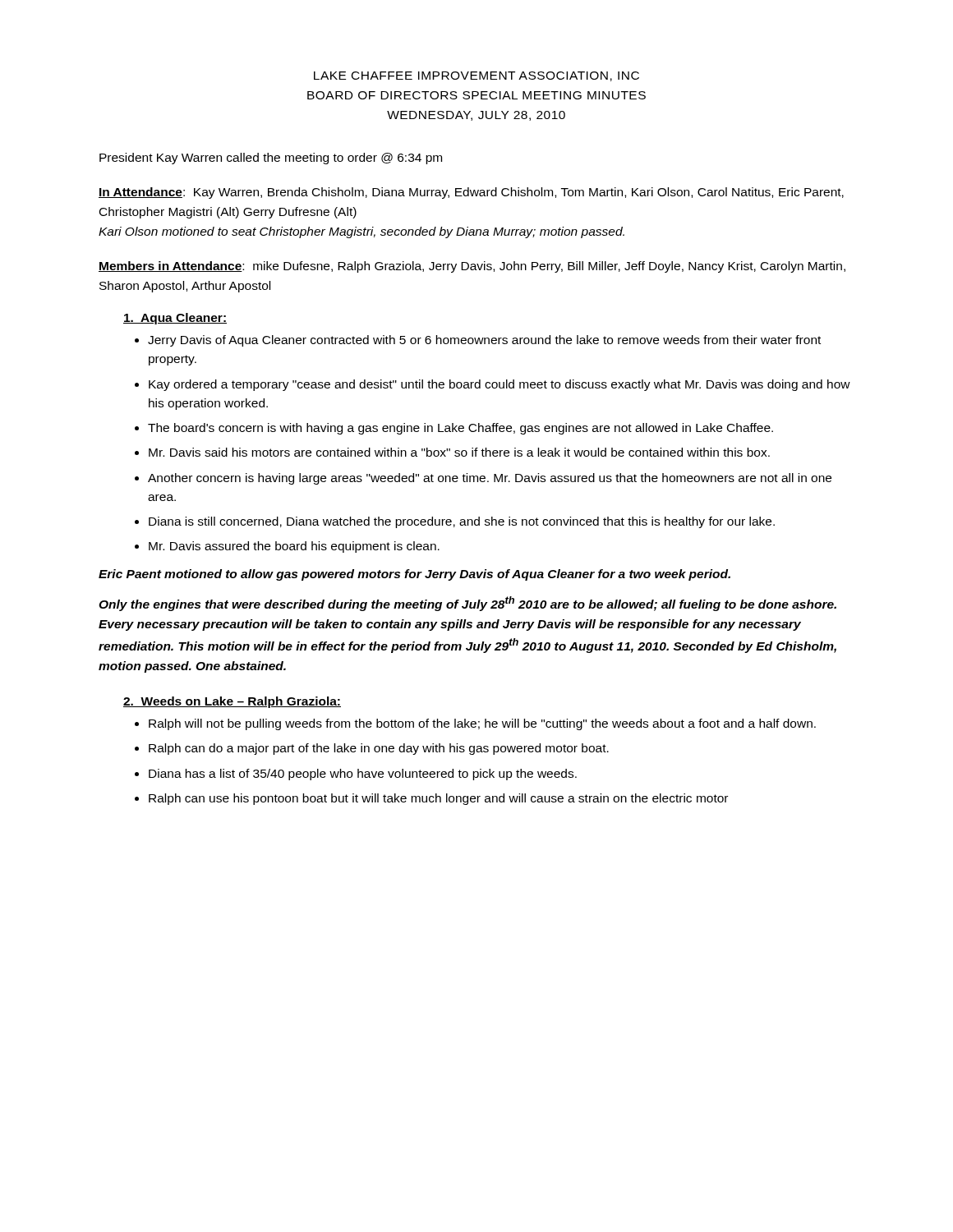Find the block starting "Mr. Davis said his motors"
Image resolution: width=953 pixels, height=1232 pixels.
(459, 452)
